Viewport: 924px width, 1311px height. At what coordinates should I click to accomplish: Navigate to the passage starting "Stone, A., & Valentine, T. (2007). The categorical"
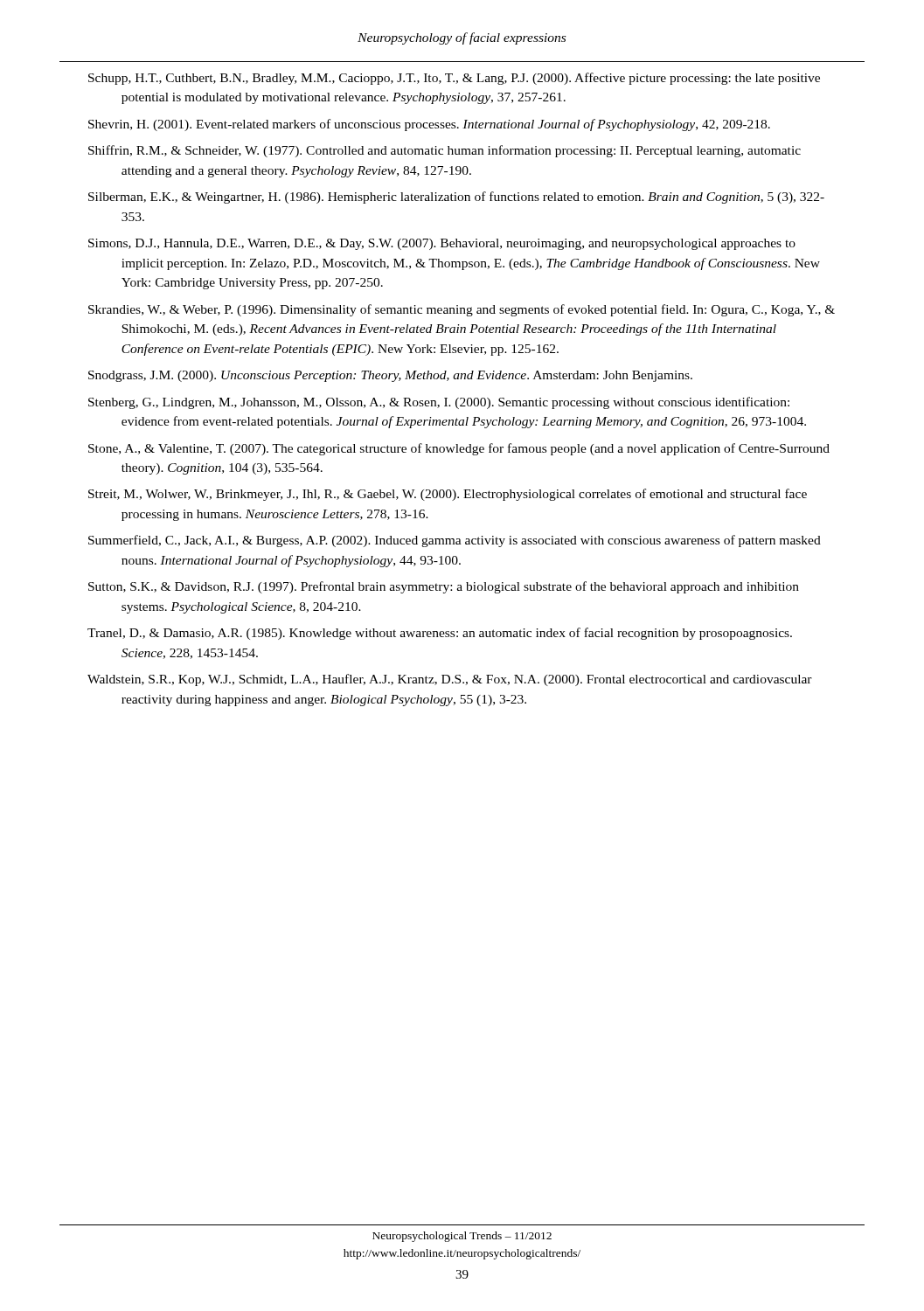458,457
